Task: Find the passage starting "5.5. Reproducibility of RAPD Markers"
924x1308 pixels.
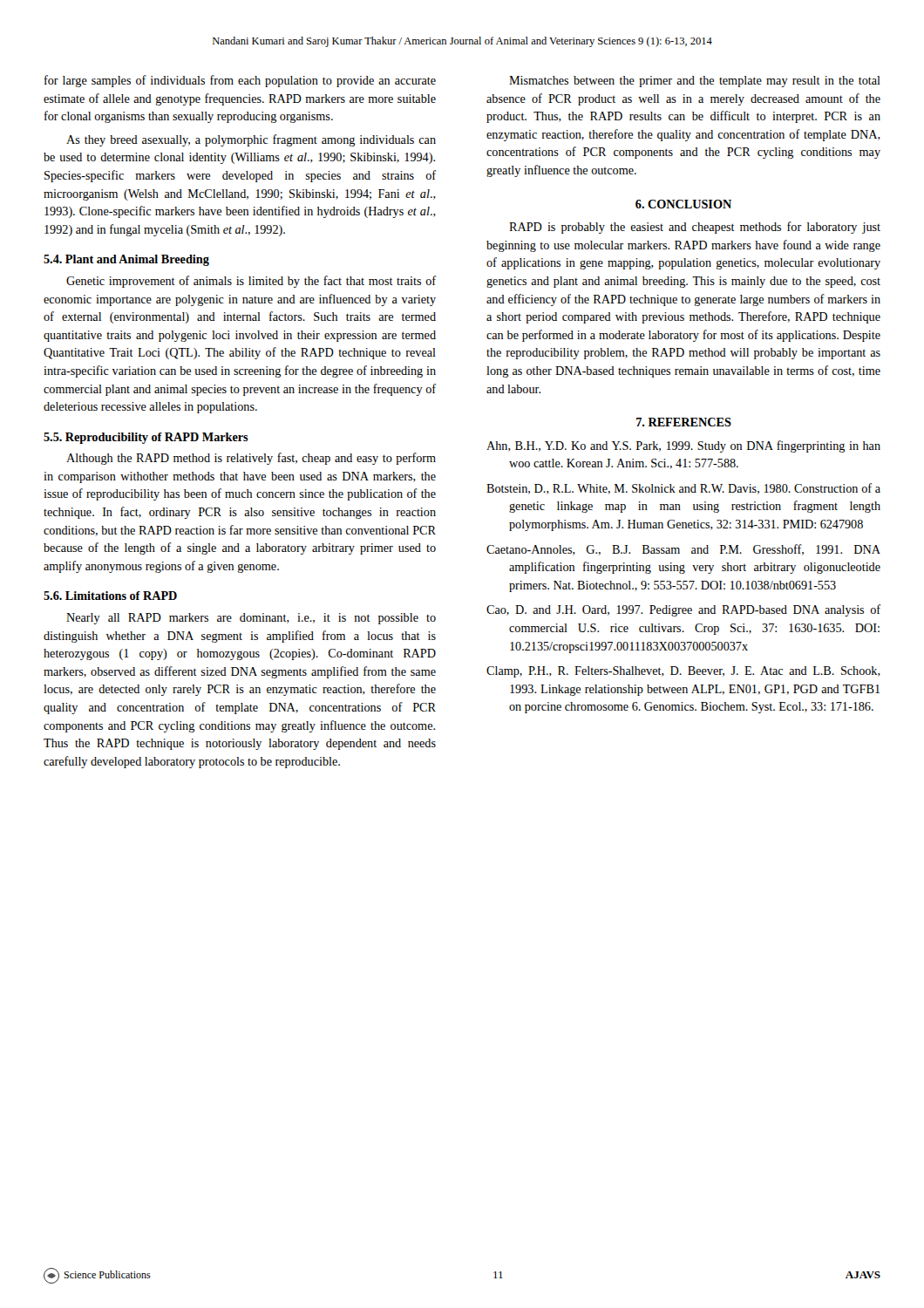Action: (240, 437)
